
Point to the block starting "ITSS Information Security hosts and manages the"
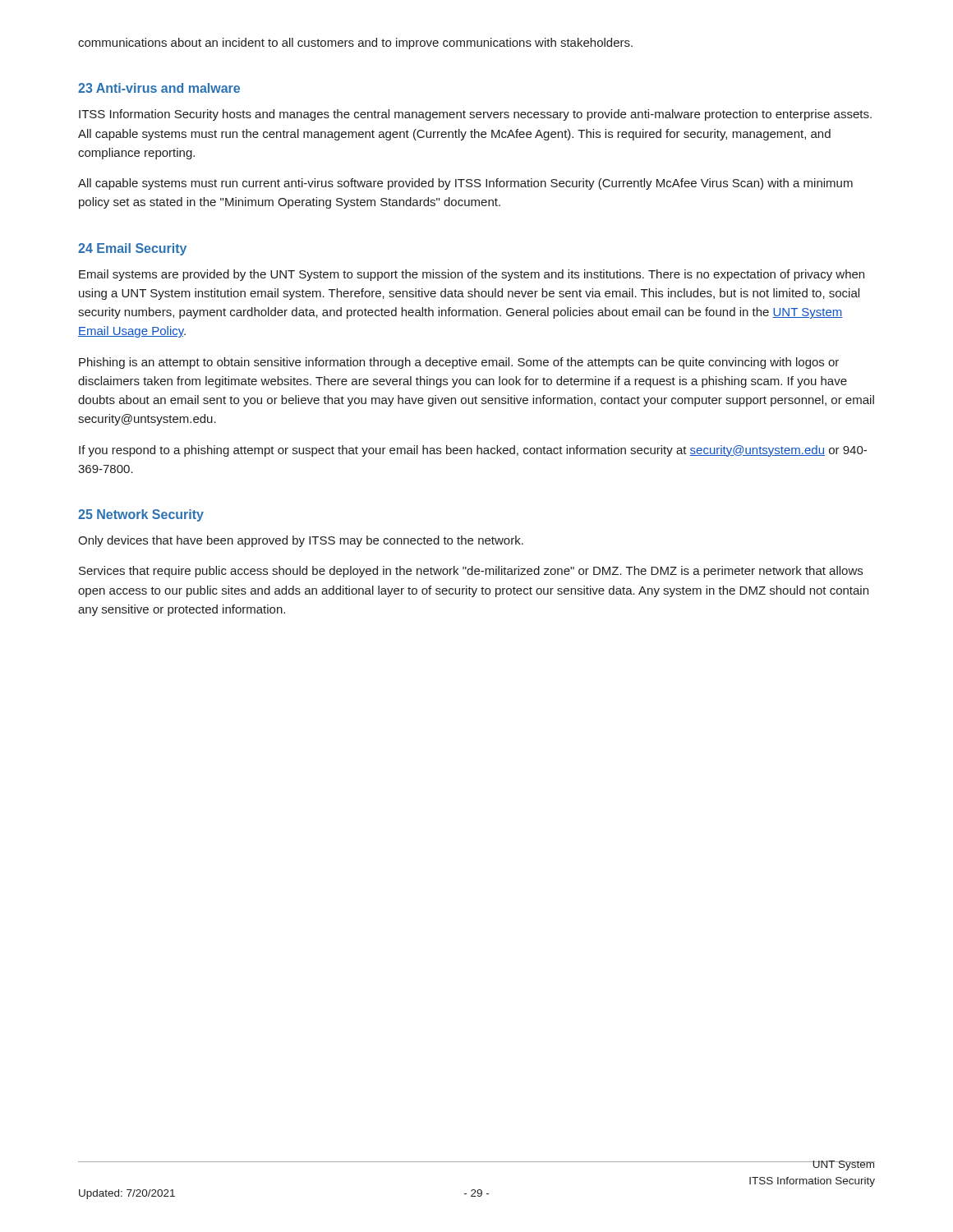(x=476, y=133)
